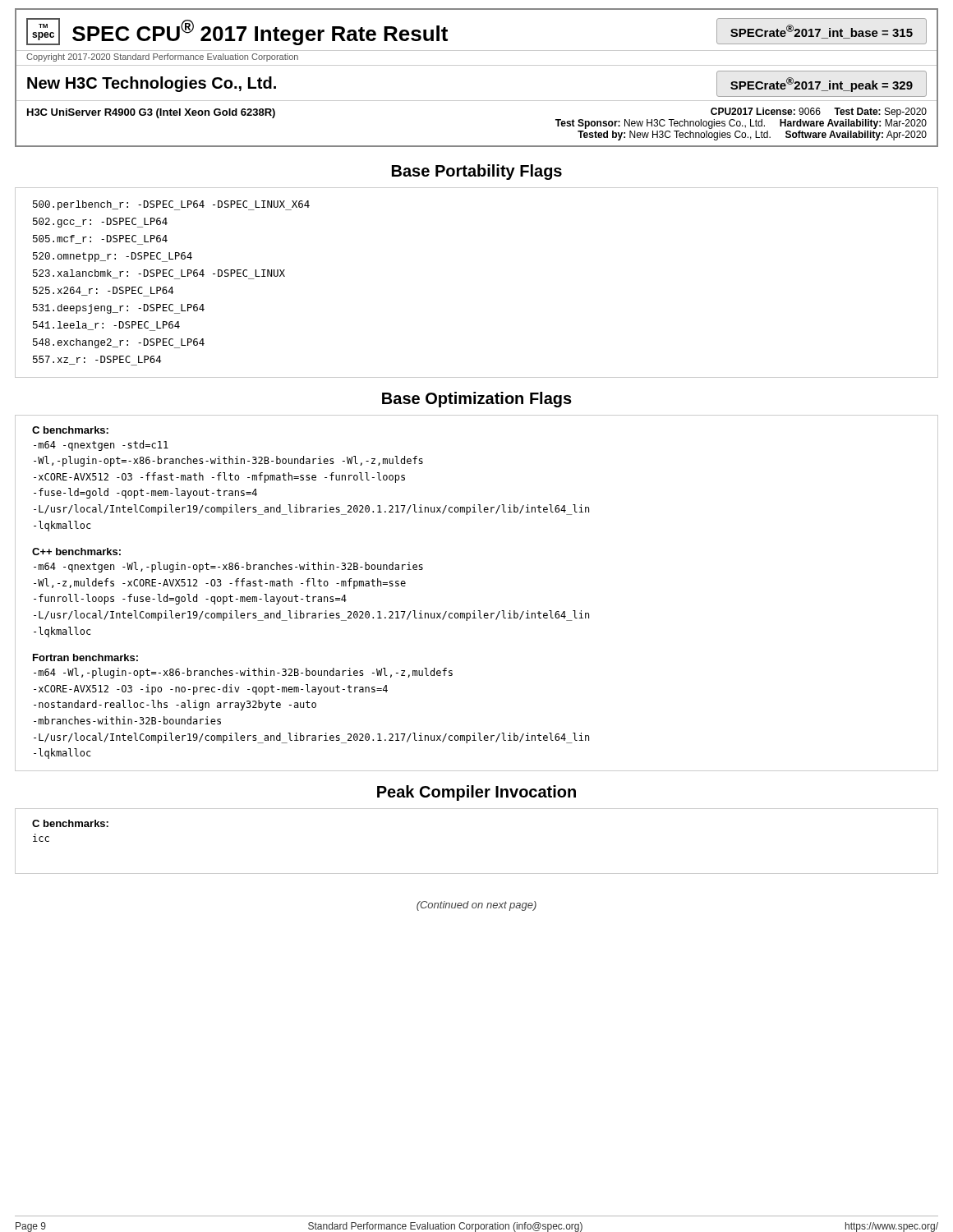
Task: Locate the text starting "502.gcc_r: -DSPEC_LP64"
Action: click(100, 221)
